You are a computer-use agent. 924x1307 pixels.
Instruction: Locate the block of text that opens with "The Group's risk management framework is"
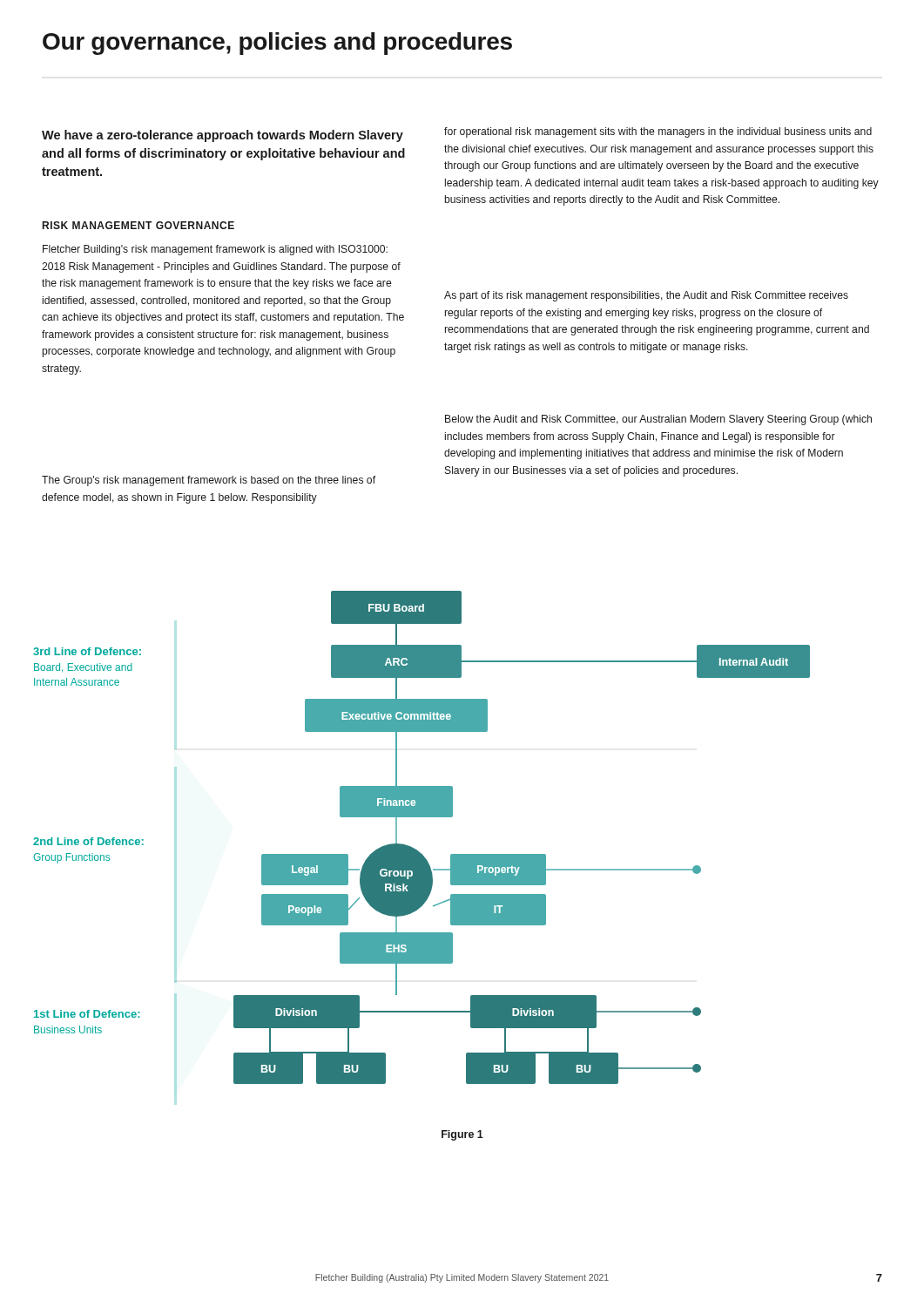(225, 489)
